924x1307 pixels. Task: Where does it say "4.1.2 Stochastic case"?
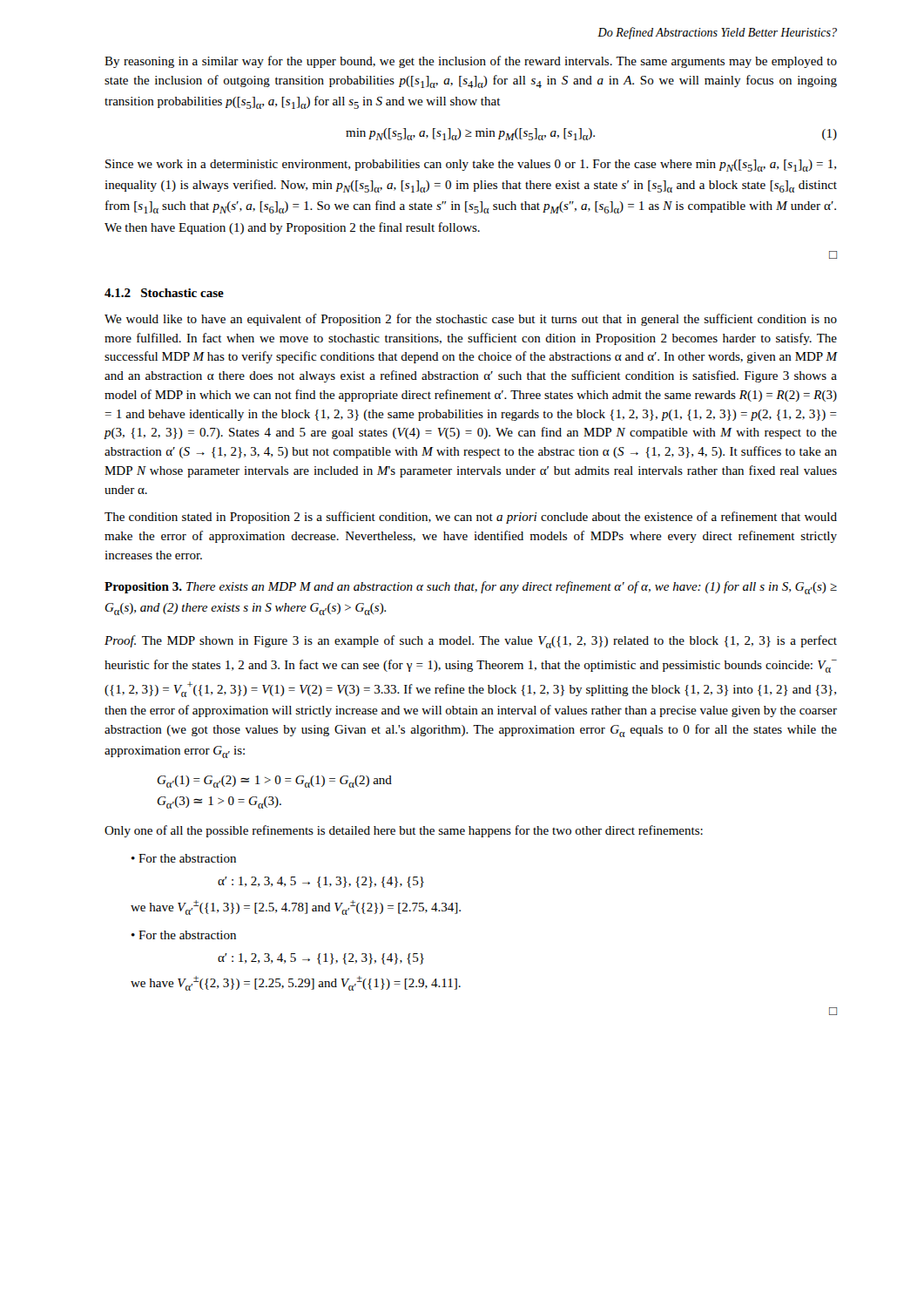[x=164, y=293]
